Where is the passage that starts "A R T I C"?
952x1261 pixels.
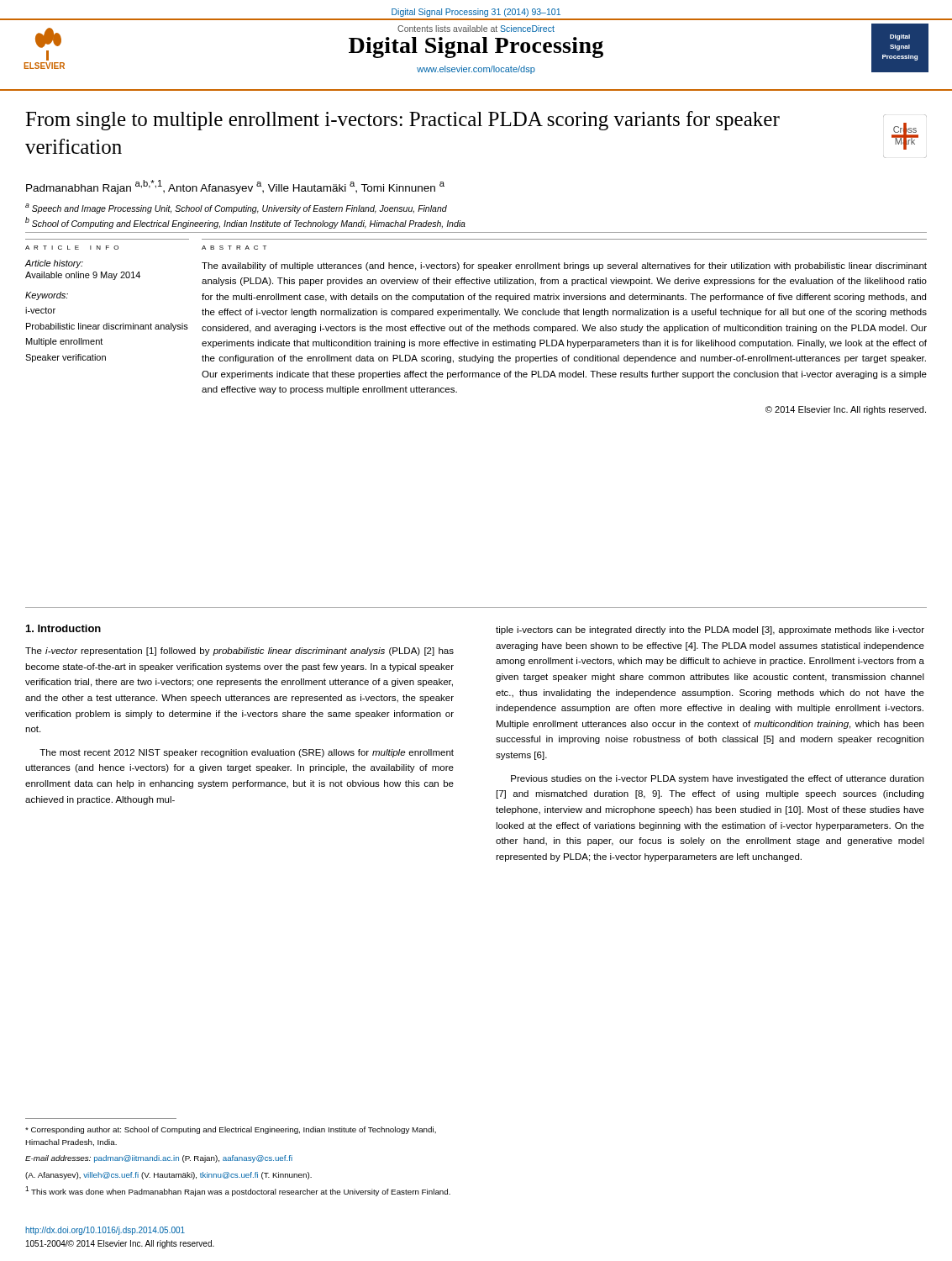click(72, 248)
